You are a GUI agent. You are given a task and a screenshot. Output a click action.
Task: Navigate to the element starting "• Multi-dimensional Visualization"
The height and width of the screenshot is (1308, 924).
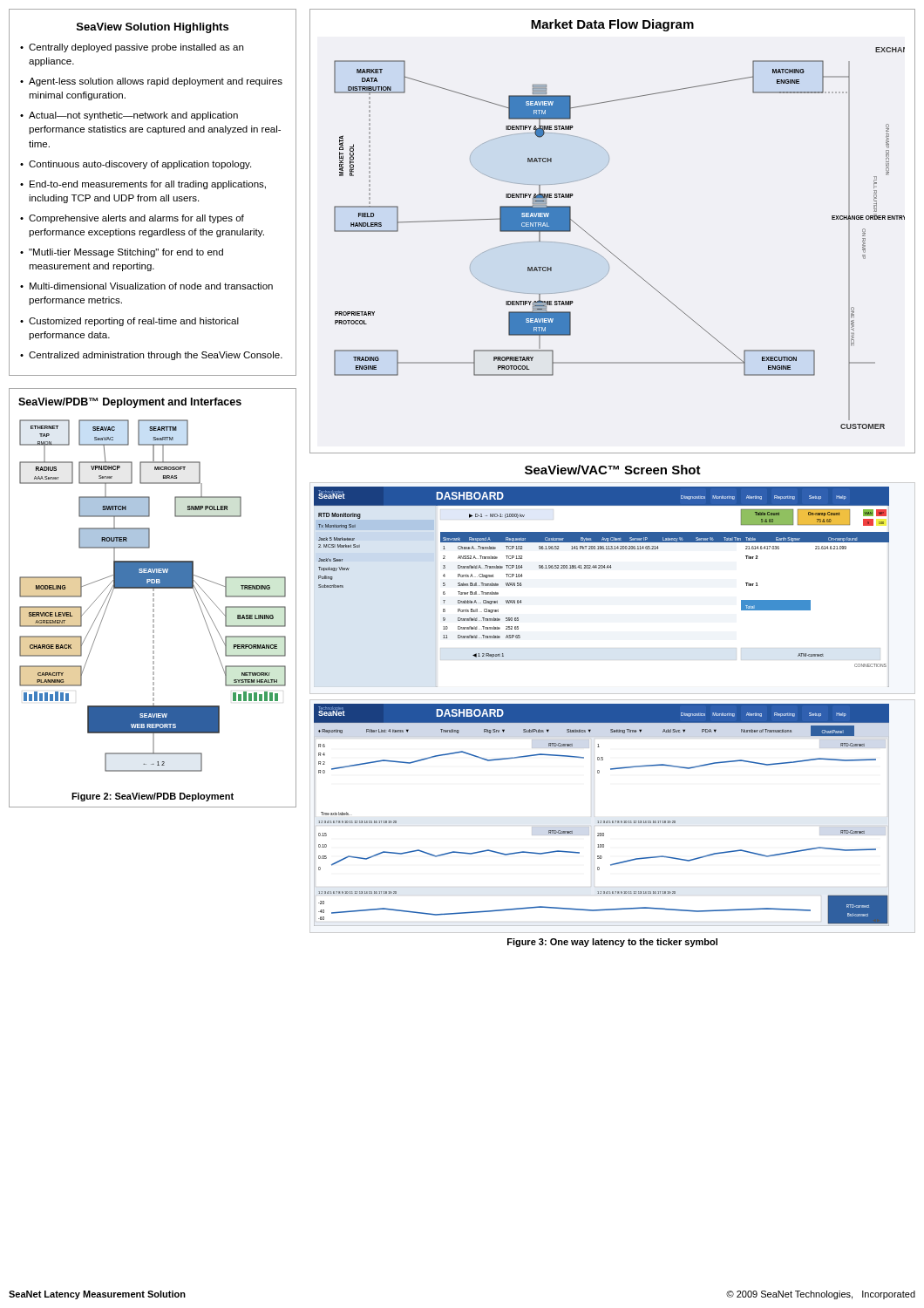tap(153, 293)
